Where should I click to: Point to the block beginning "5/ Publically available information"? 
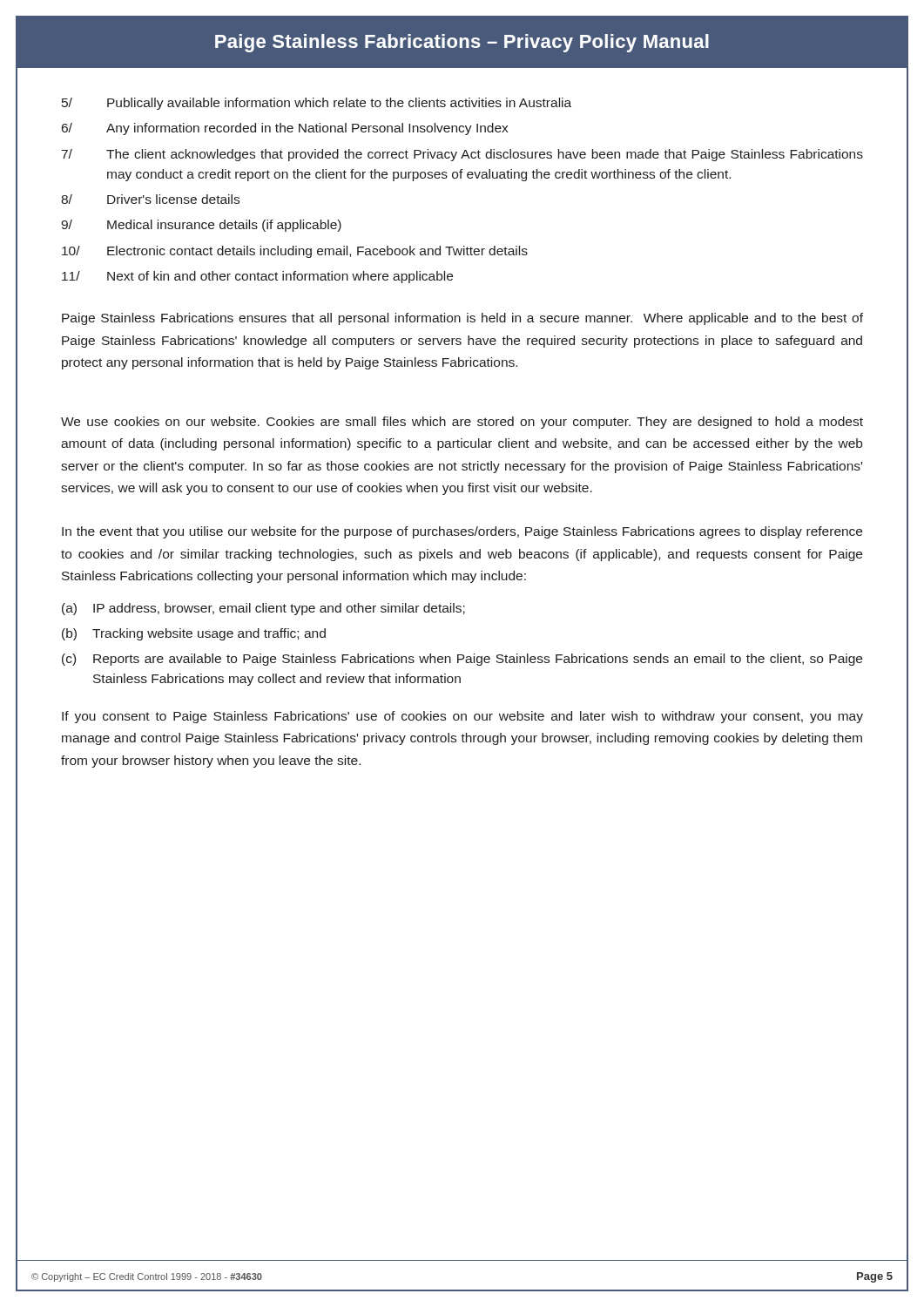point(462,103)
